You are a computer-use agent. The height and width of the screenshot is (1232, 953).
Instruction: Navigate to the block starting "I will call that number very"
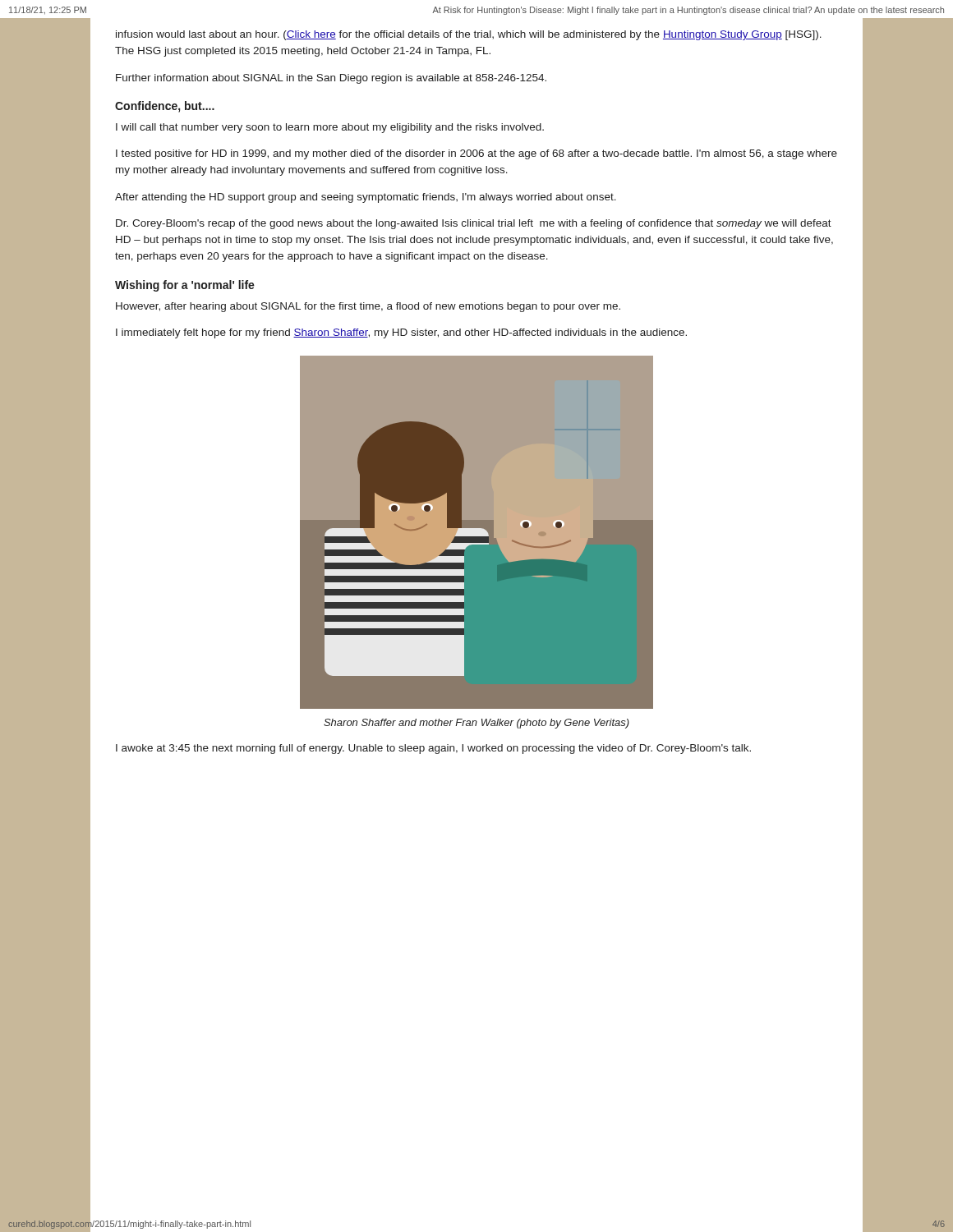point(330,127)
